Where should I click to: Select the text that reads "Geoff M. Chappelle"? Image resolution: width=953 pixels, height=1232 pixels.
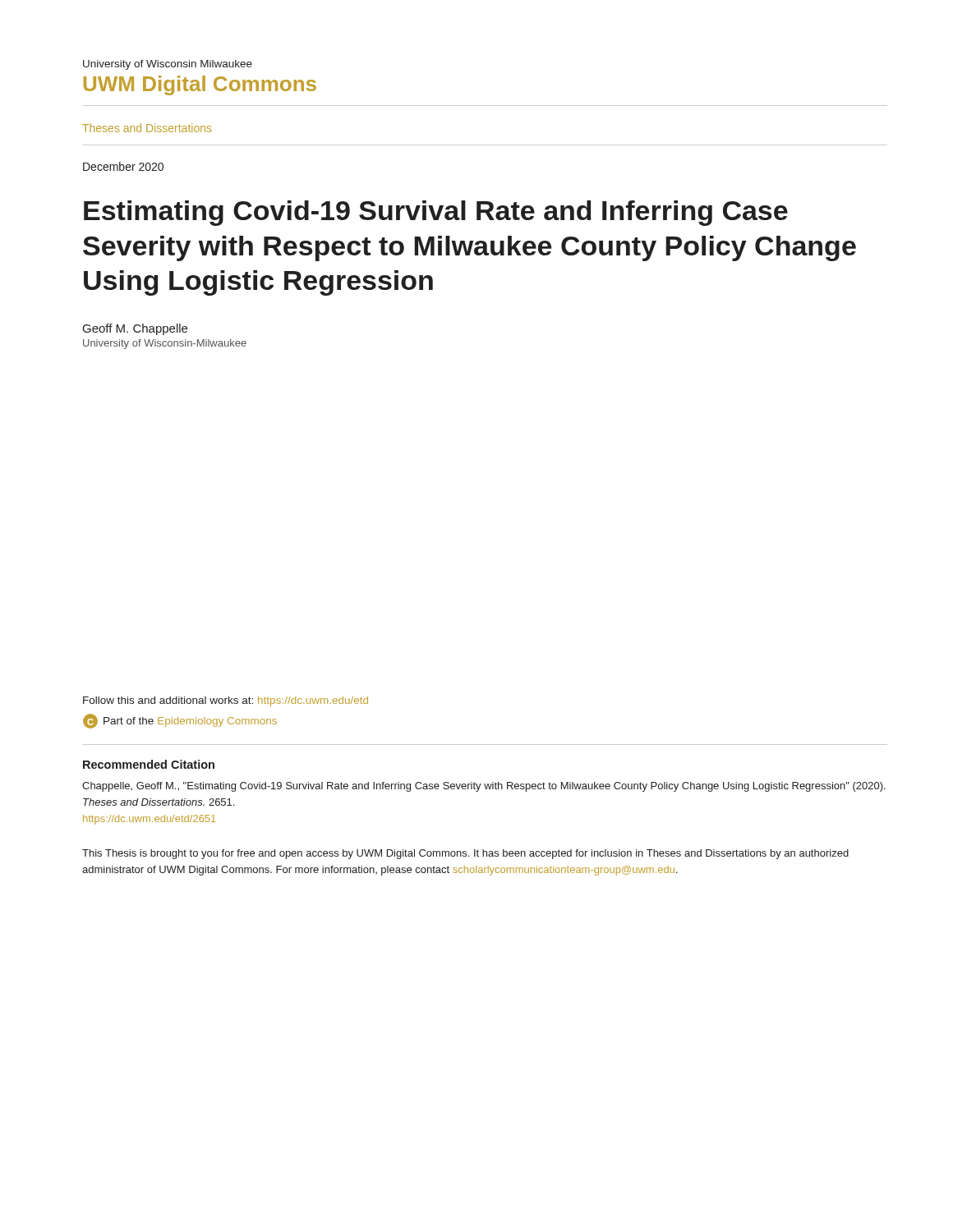[x=135, y=328]
